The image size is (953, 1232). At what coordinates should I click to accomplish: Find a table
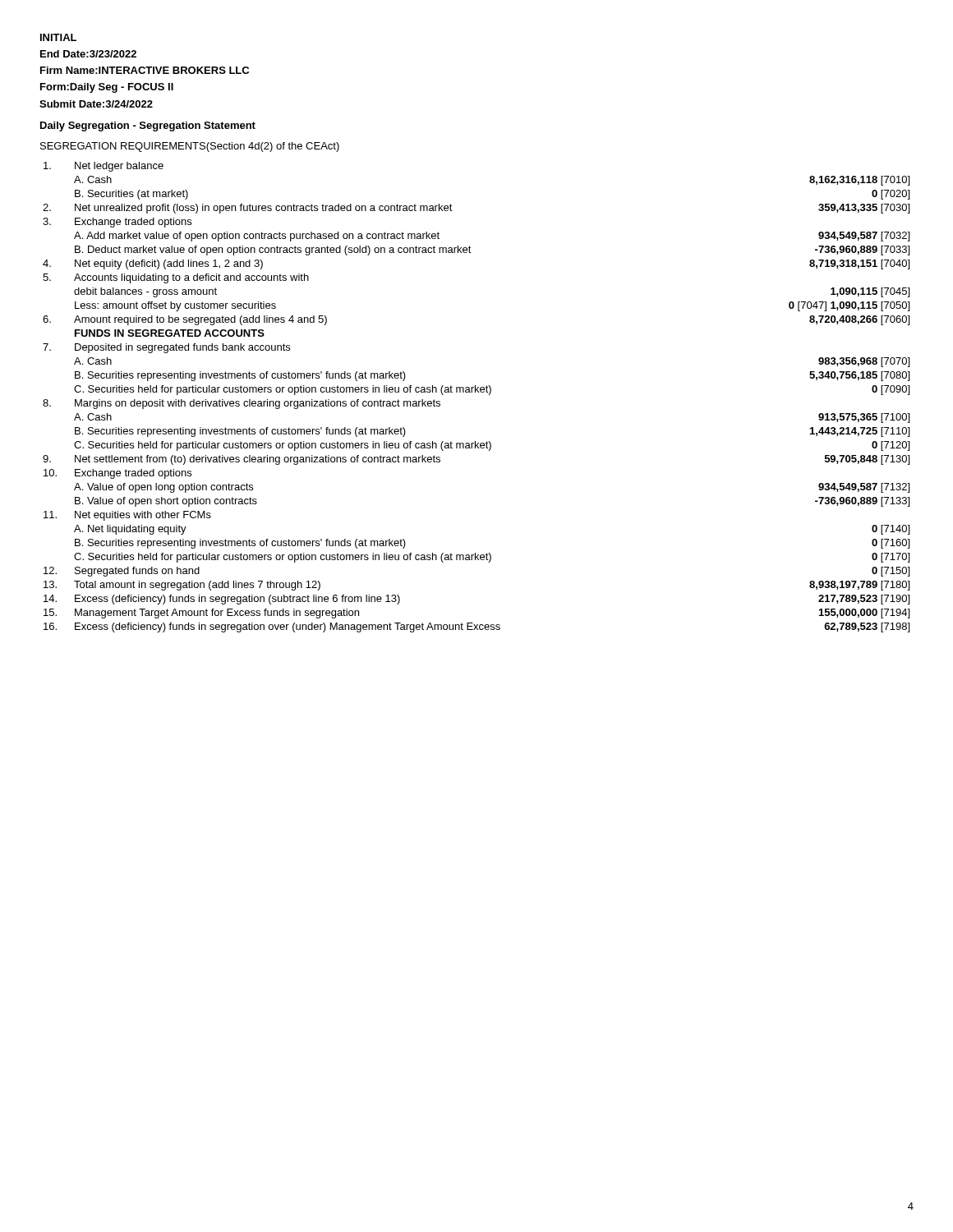click(x=476, y=396)
